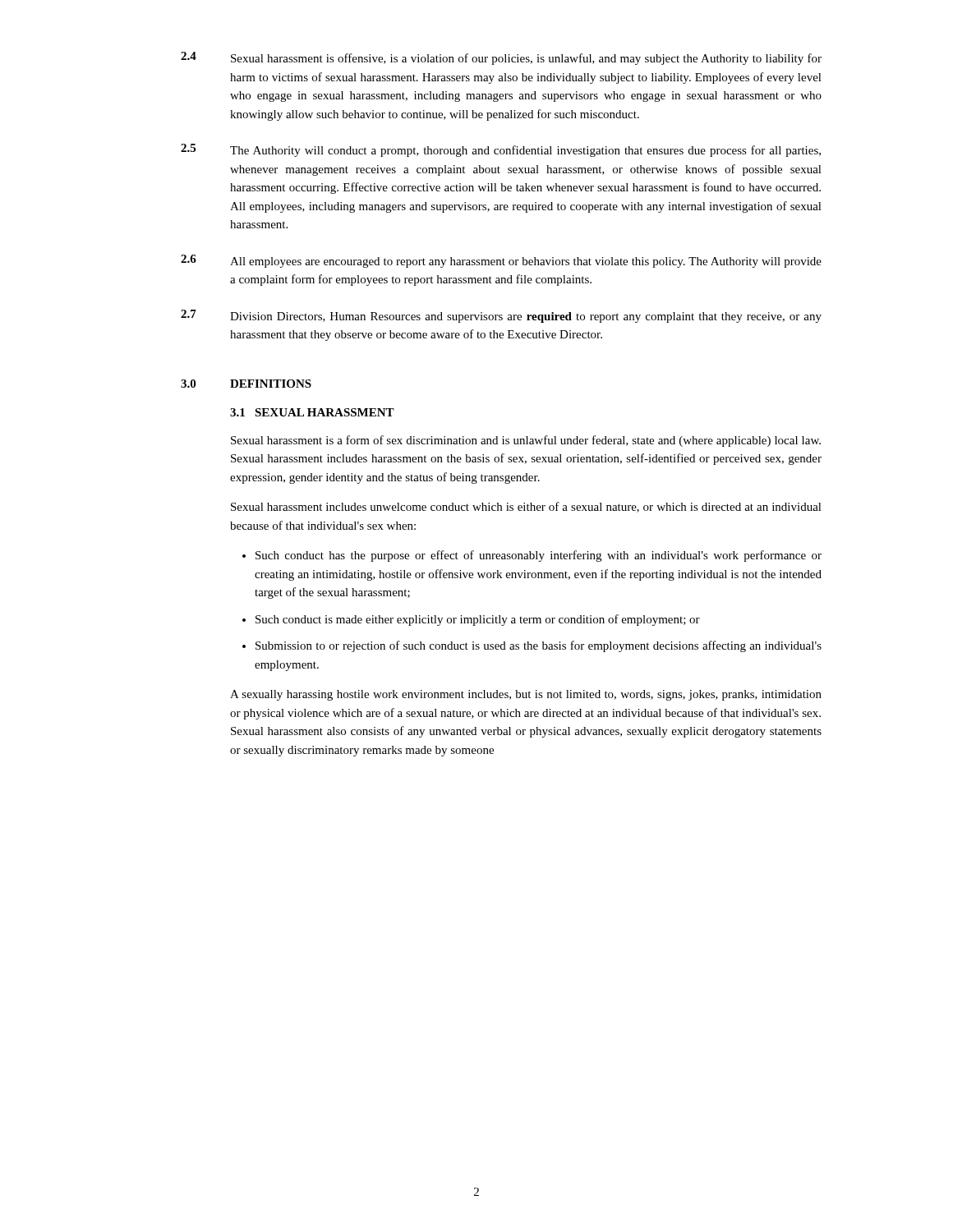Find the region starting "2.7 Division Directors, Human Resources and supervisors"
This screenshot has height=1232, width=953.
point(501,325)
